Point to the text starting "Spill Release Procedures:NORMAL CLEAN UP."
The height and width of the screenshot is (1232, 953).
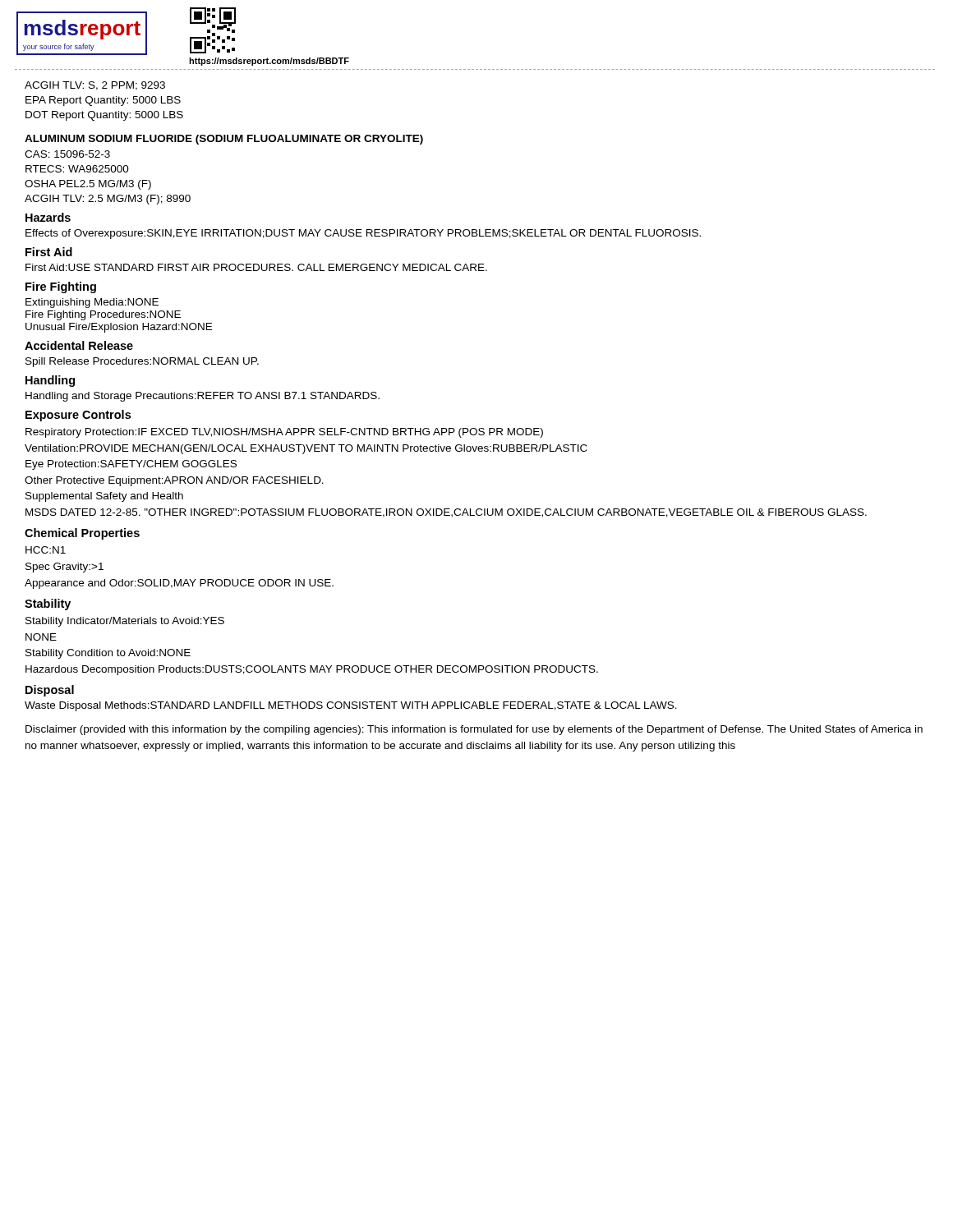[142, 361]
